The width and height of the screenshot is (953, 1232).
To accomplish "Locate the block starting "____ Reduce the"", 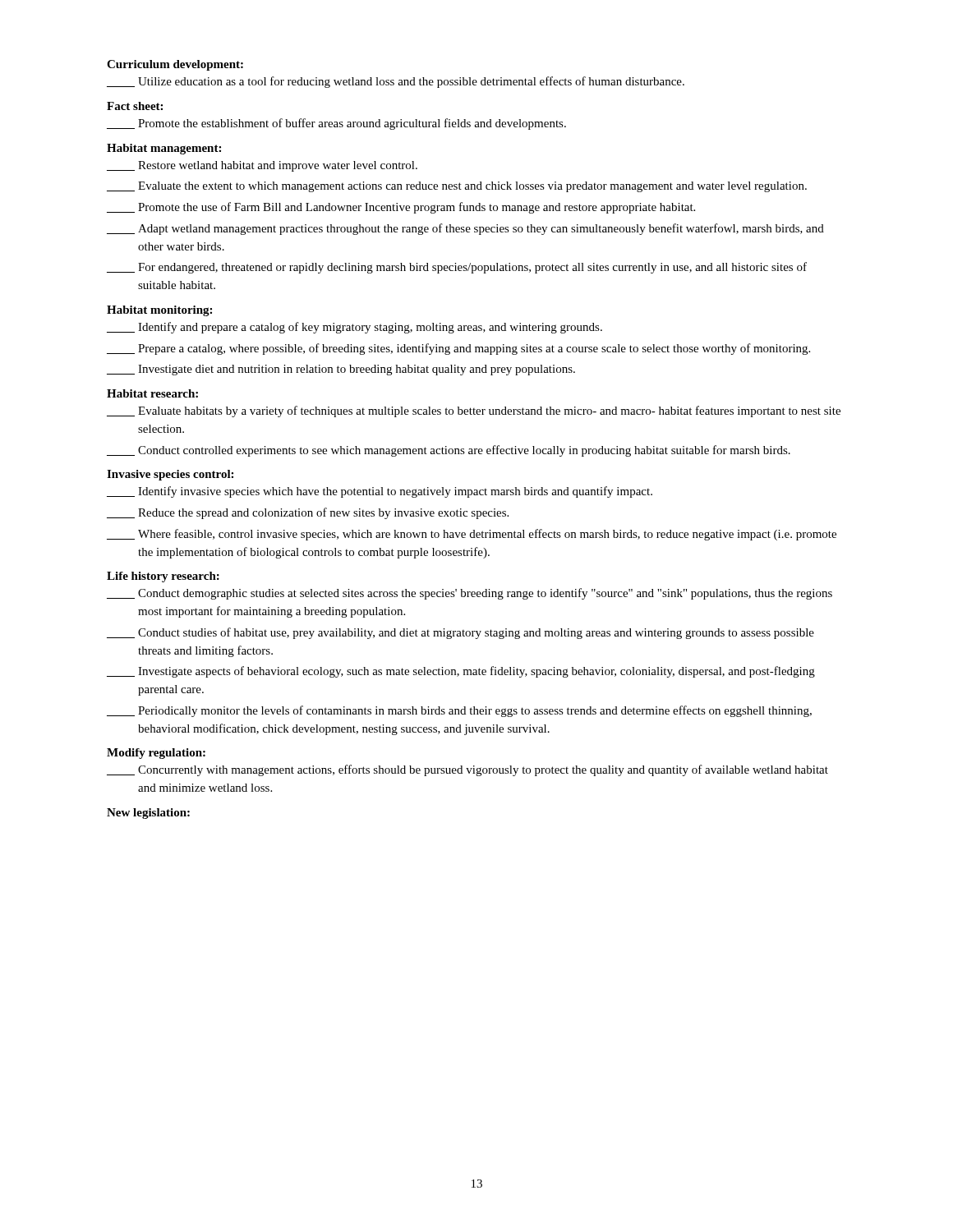I will point(476,513).
